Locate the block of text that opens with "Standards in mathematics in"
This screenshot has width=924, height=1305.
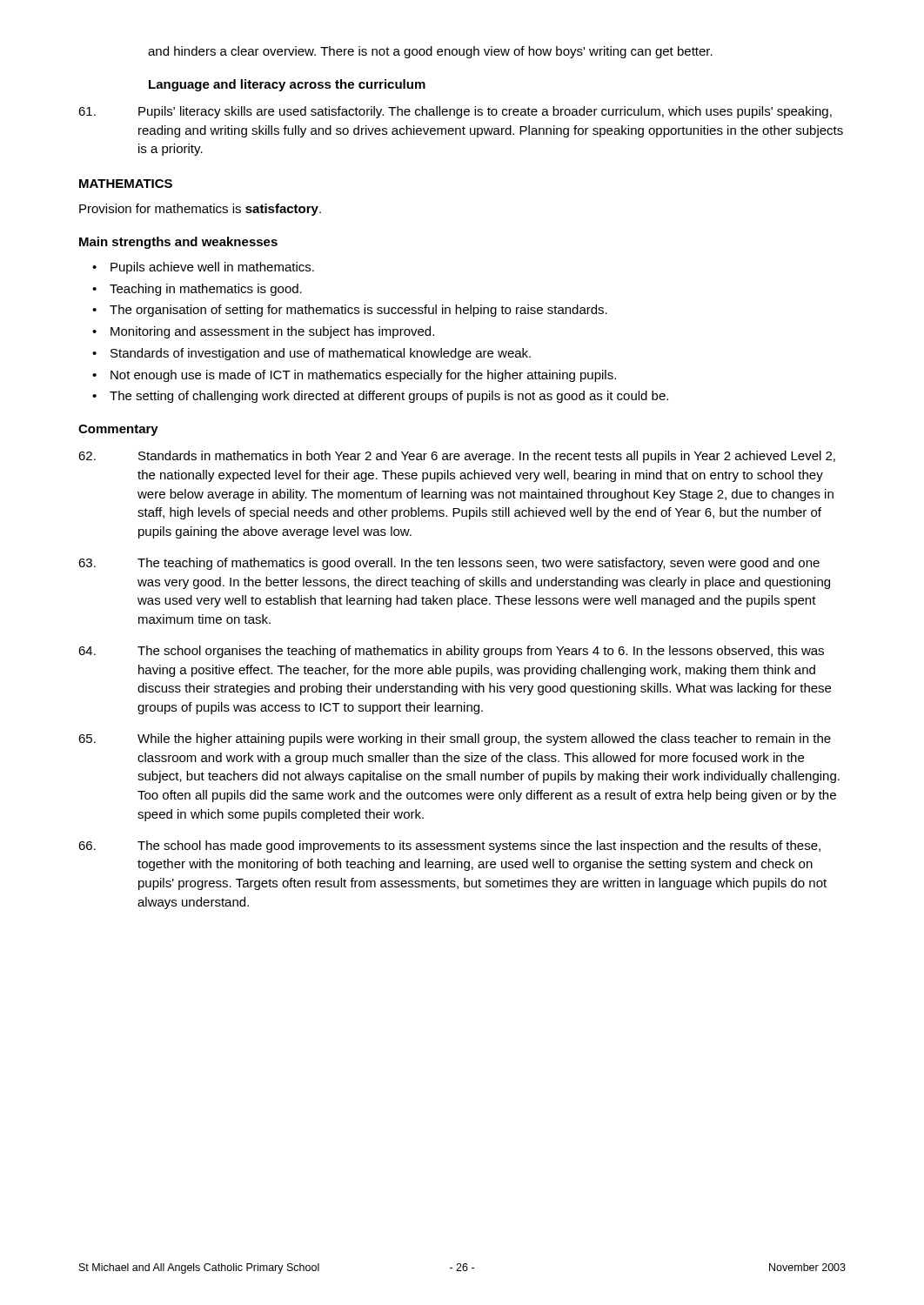(462, 494)
